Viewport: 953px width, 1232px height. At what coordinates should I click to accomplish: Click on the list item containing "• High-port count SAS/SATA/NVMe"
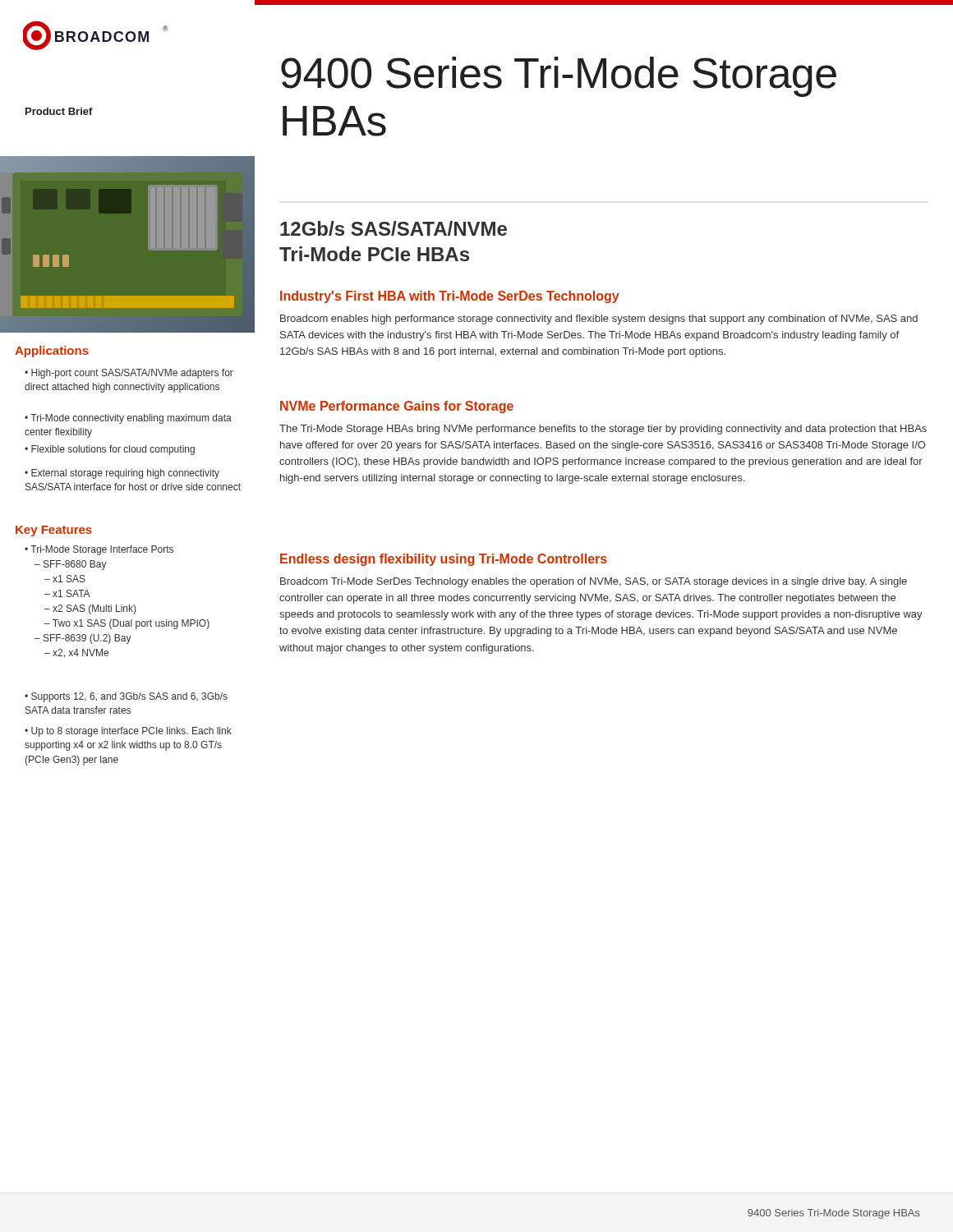(x=129, y=380)
